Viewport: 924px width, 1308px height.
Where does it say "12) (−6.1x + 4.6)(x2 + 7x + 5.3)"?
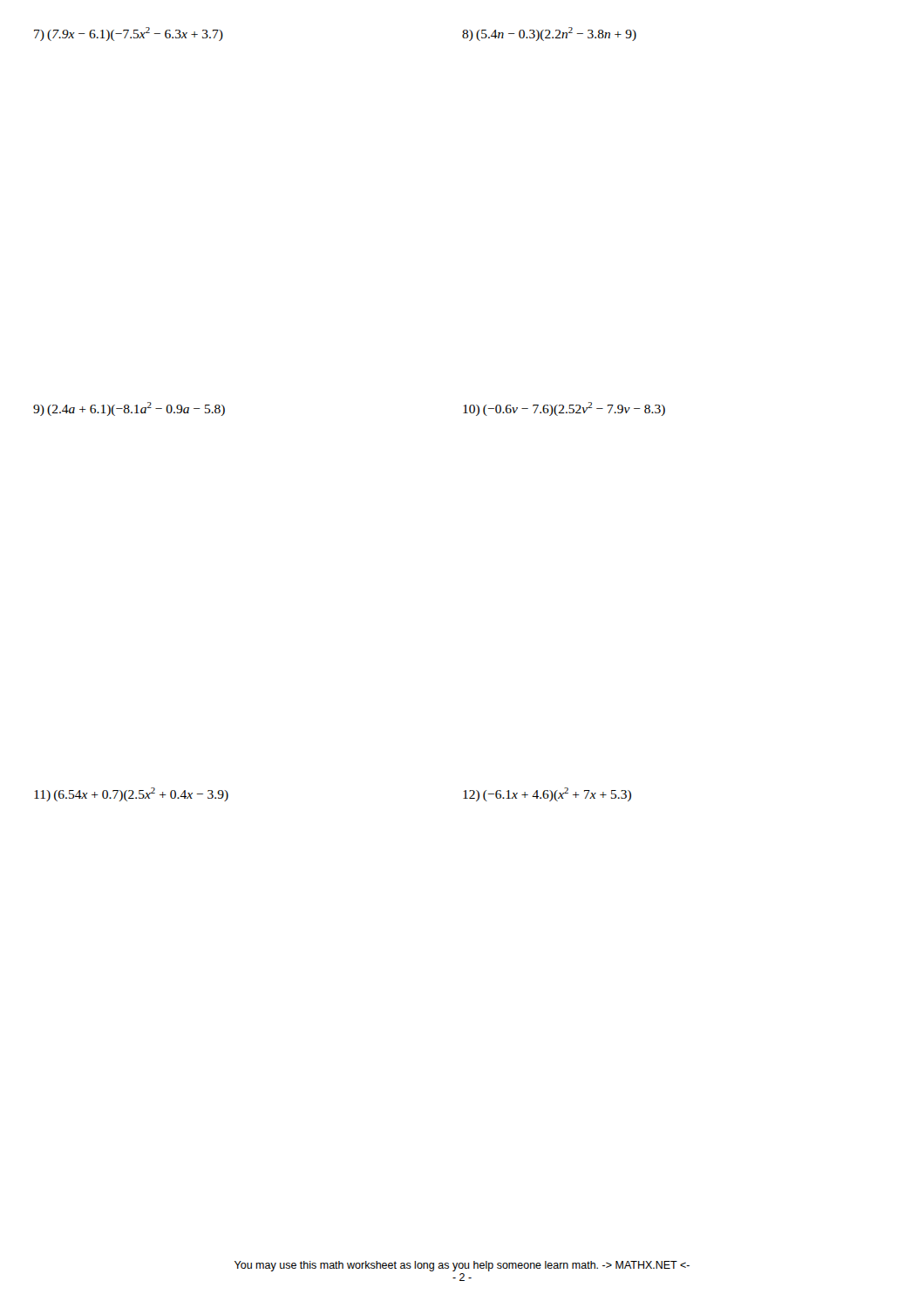[547, 793]
